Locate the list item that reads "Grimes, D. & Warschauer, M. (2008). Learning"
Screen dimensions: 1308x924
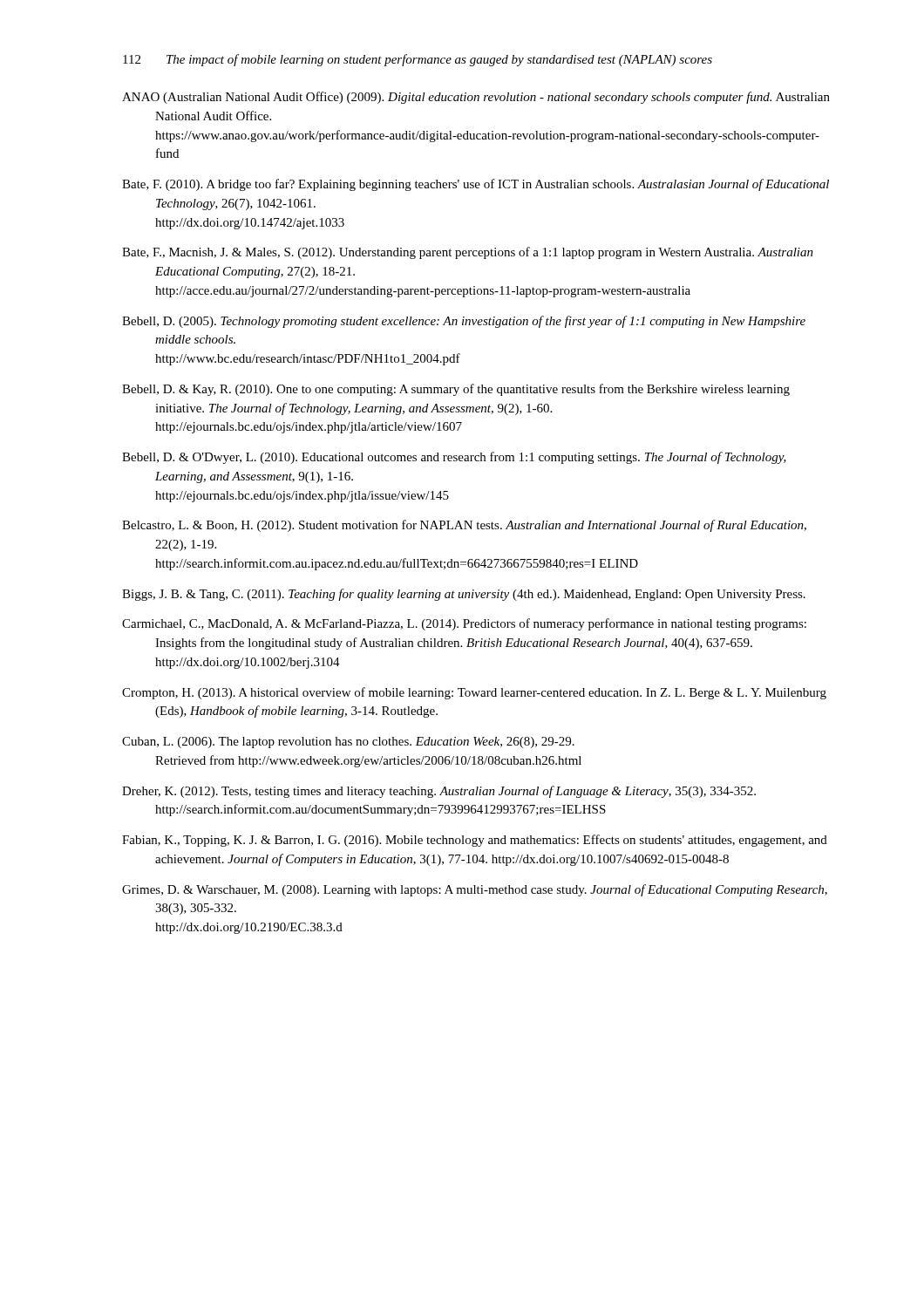tap(475, 890)
